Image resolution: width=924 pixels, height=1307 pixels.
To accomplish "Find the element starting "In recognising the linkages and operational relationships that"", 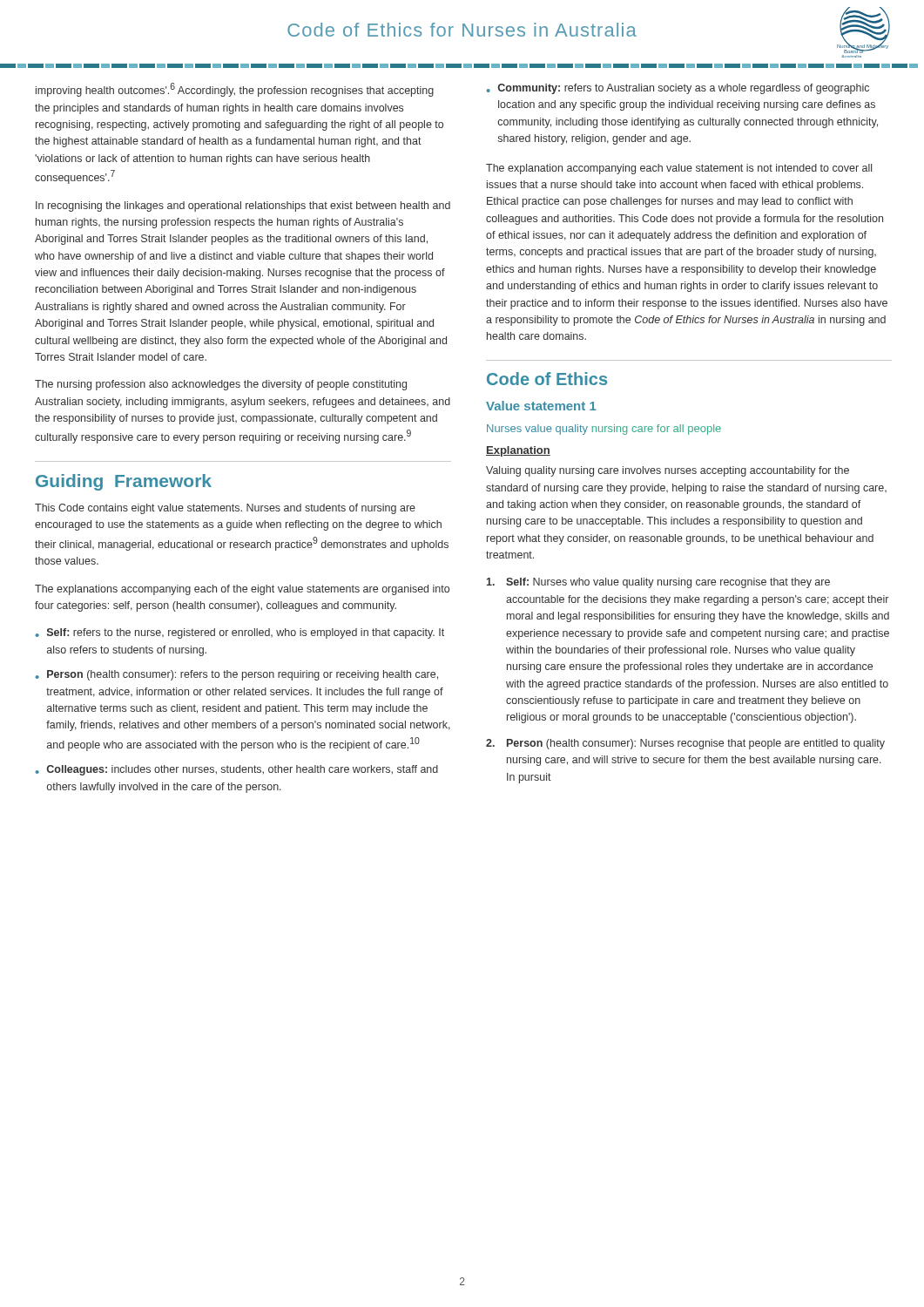I will coord(243,281).
